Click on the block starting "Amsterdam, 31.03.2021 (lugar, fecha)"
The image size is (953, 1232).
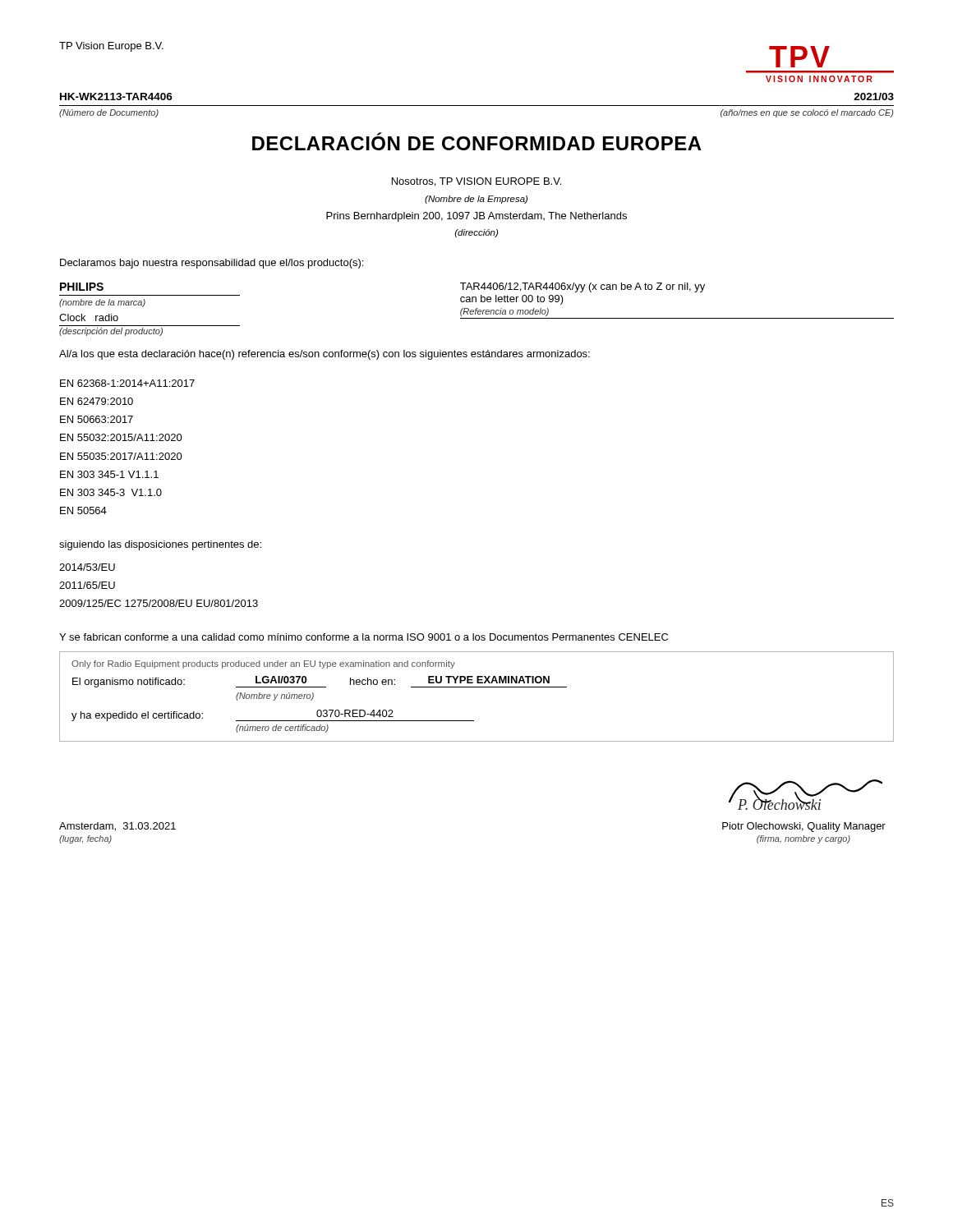[x=118, y=832]
